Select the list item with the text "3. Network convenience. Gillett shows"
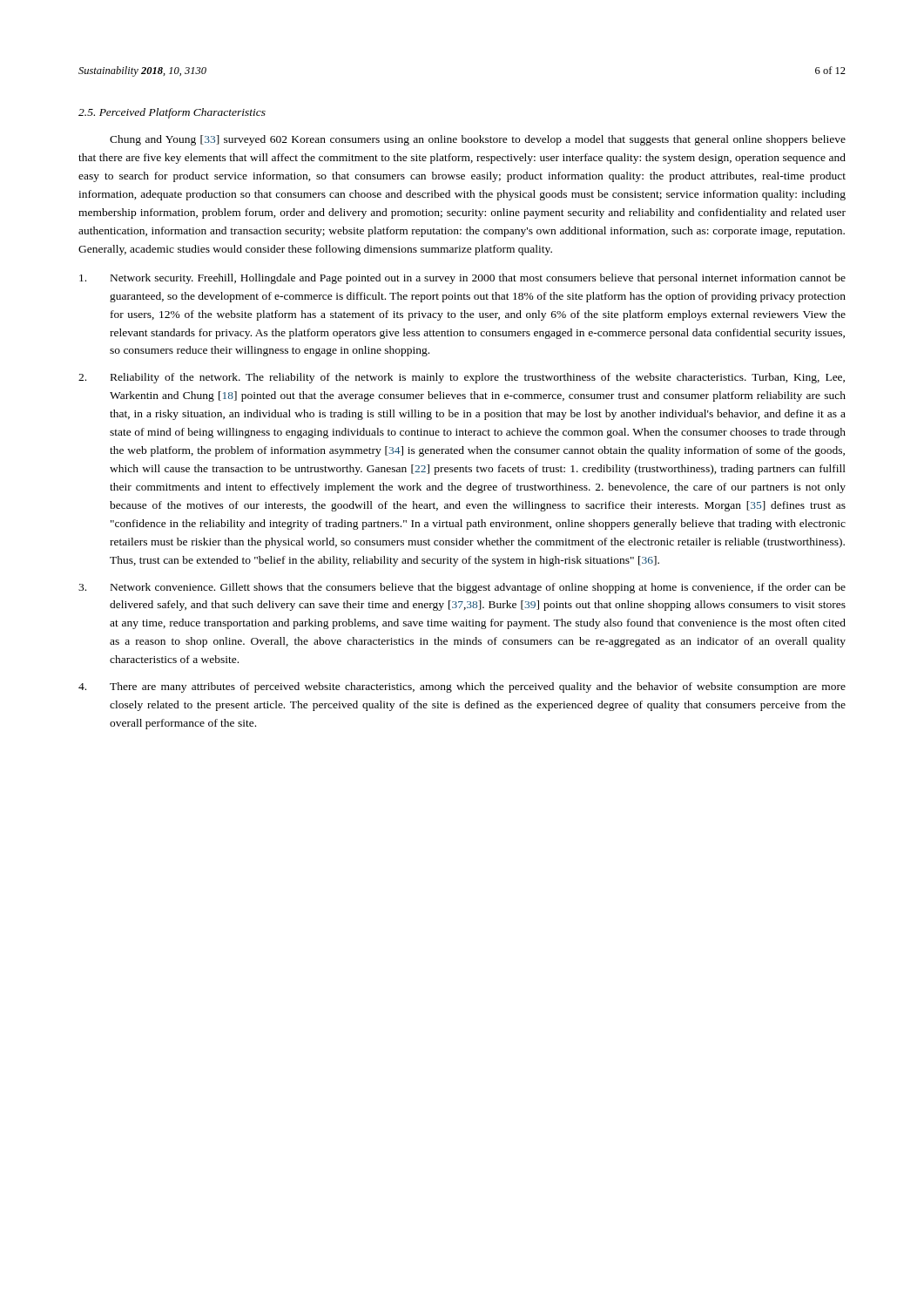 click(x=462, y=624)
